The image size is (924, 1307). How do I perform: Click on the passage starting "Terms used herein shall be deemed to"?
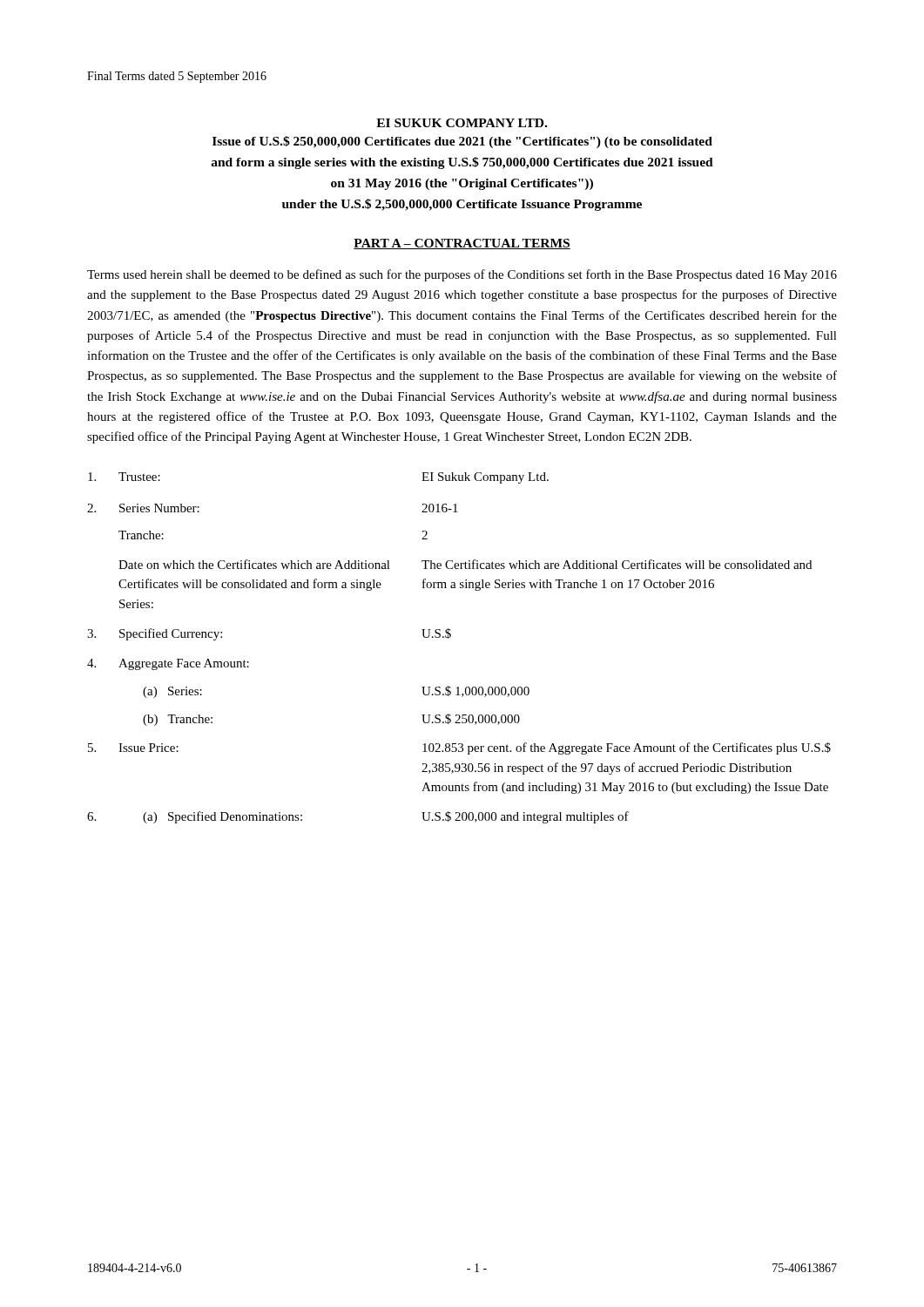[x=462, y=356]
